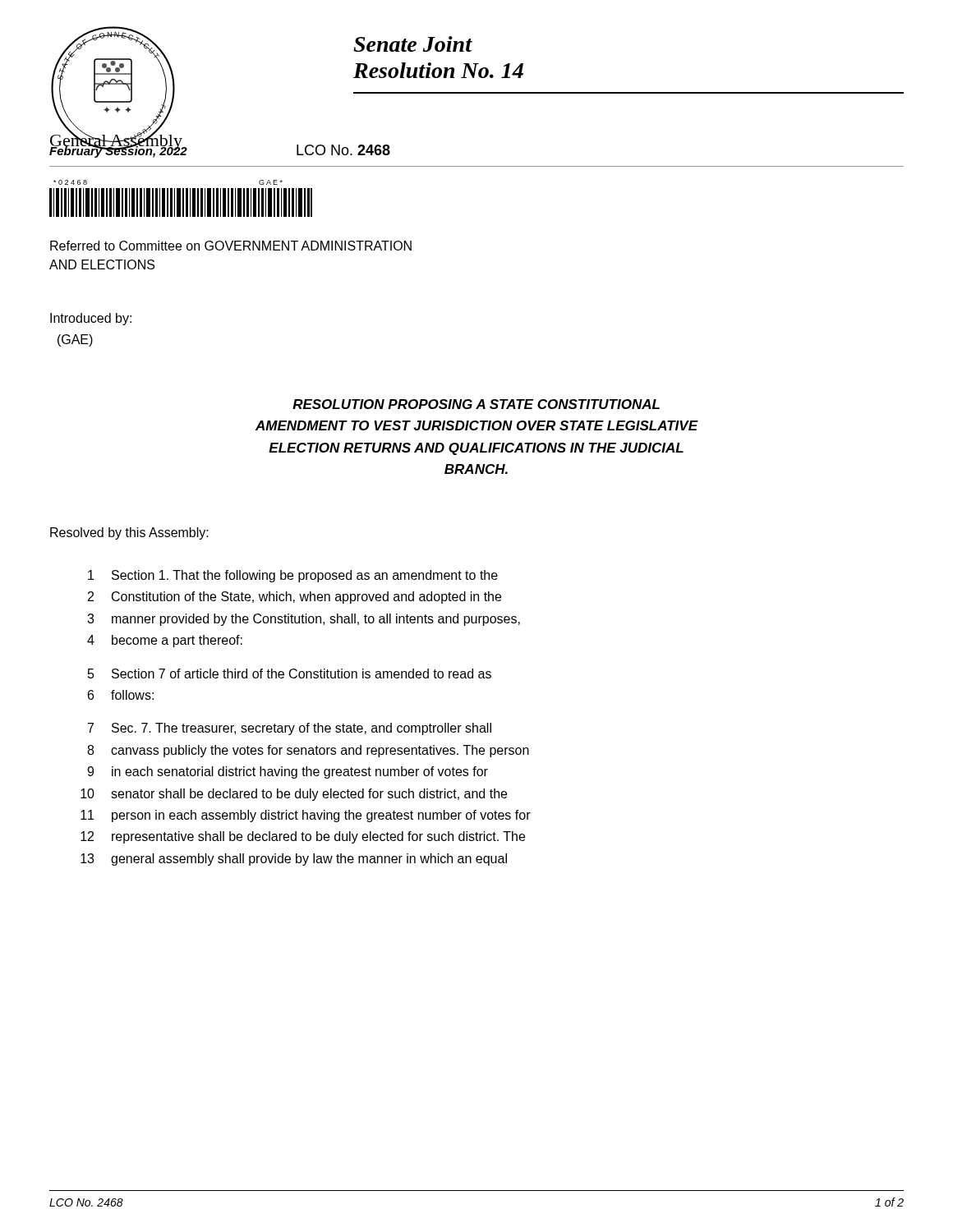The width and height of the screenshot is (953, 1232).
Task: Point to the block beginning "2 Constitution of the State, which, when approved"
Action: (476, 598)
